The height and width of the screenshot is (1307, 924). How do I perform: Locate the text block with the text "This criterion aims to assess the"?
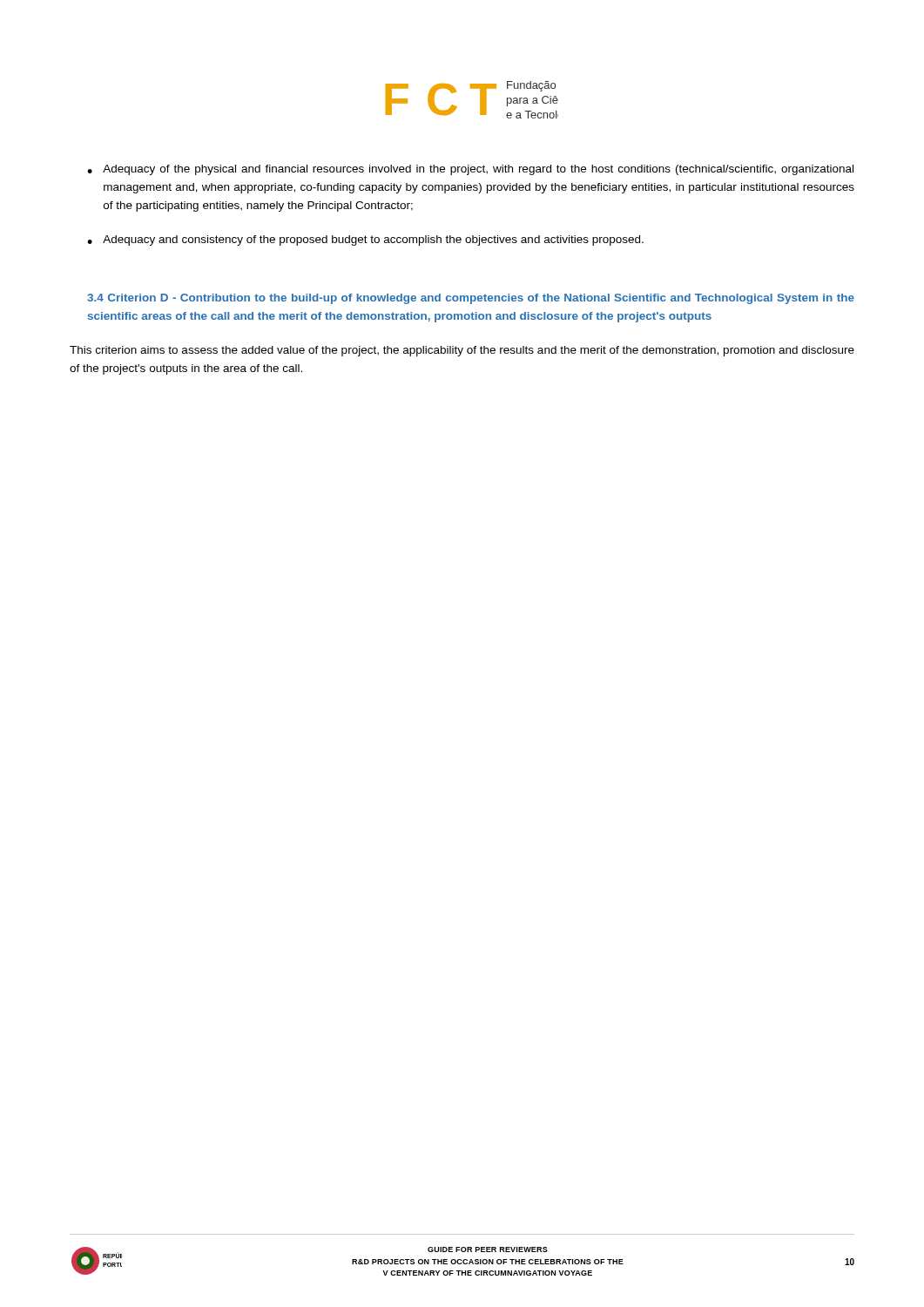tap(462, 359)
